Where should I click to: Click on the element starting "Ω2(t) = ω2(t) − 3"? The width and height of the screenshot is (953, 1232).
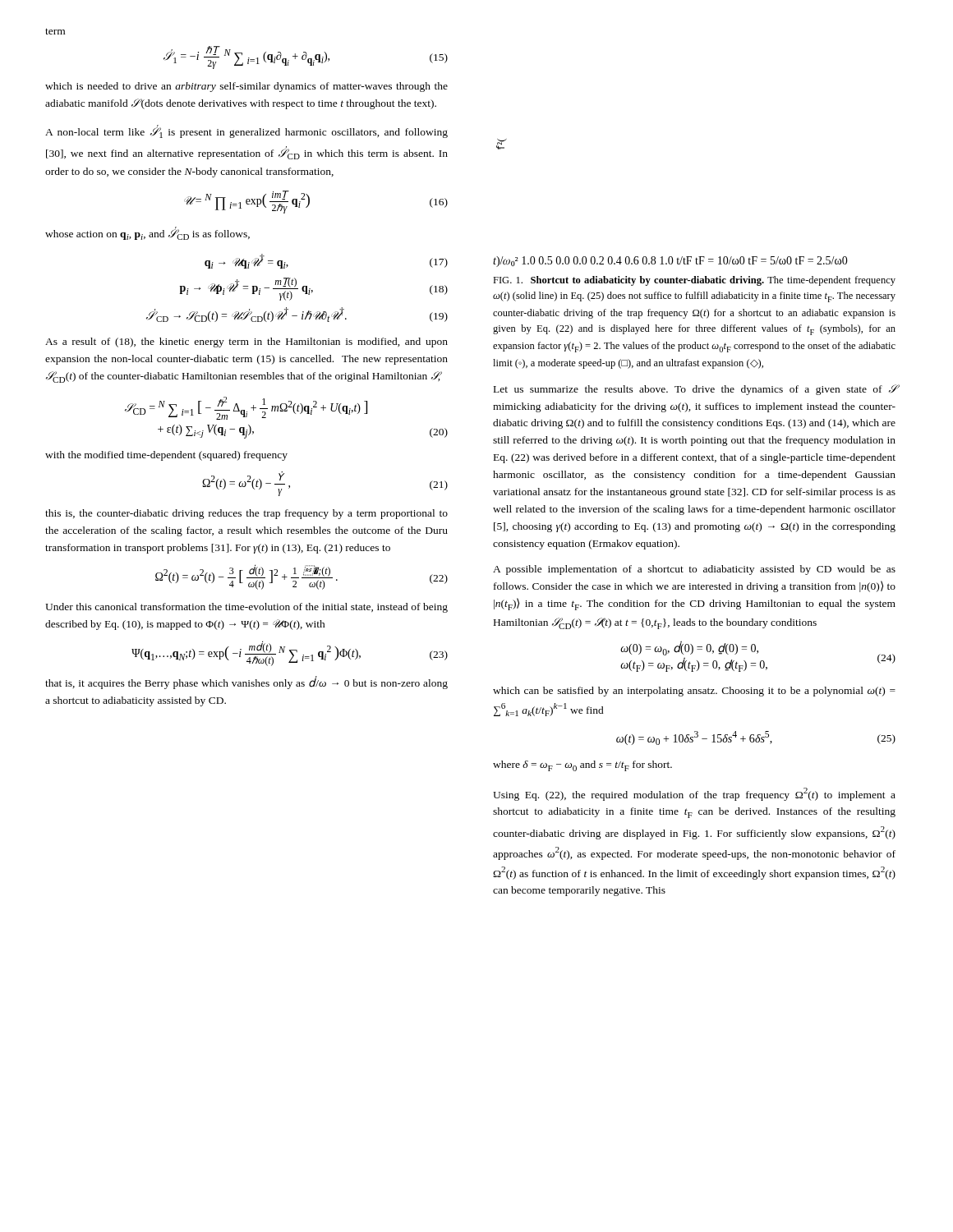301,578
